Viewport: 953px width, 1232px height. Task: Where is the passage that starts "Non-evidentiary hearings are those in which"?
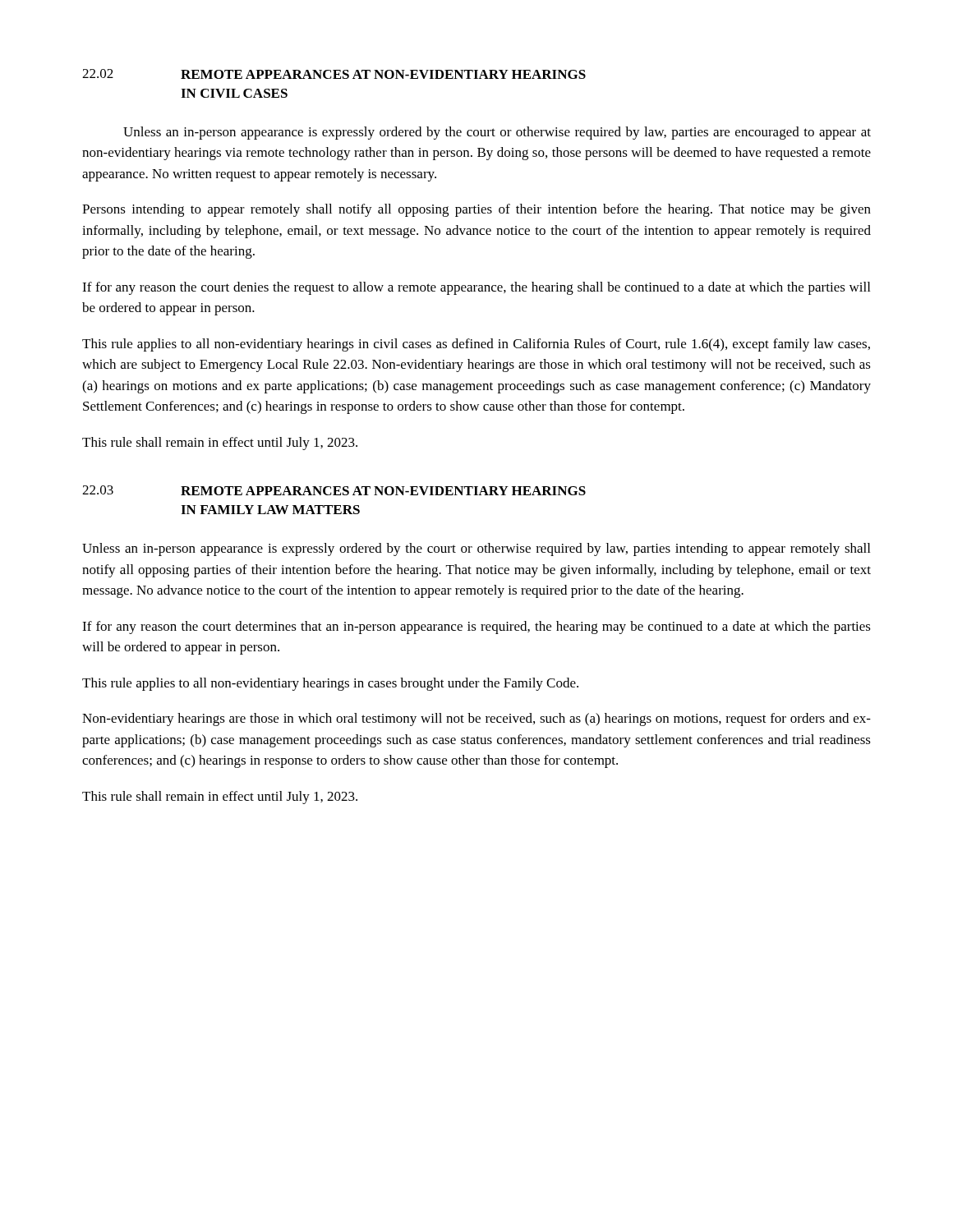coord(476,739)
